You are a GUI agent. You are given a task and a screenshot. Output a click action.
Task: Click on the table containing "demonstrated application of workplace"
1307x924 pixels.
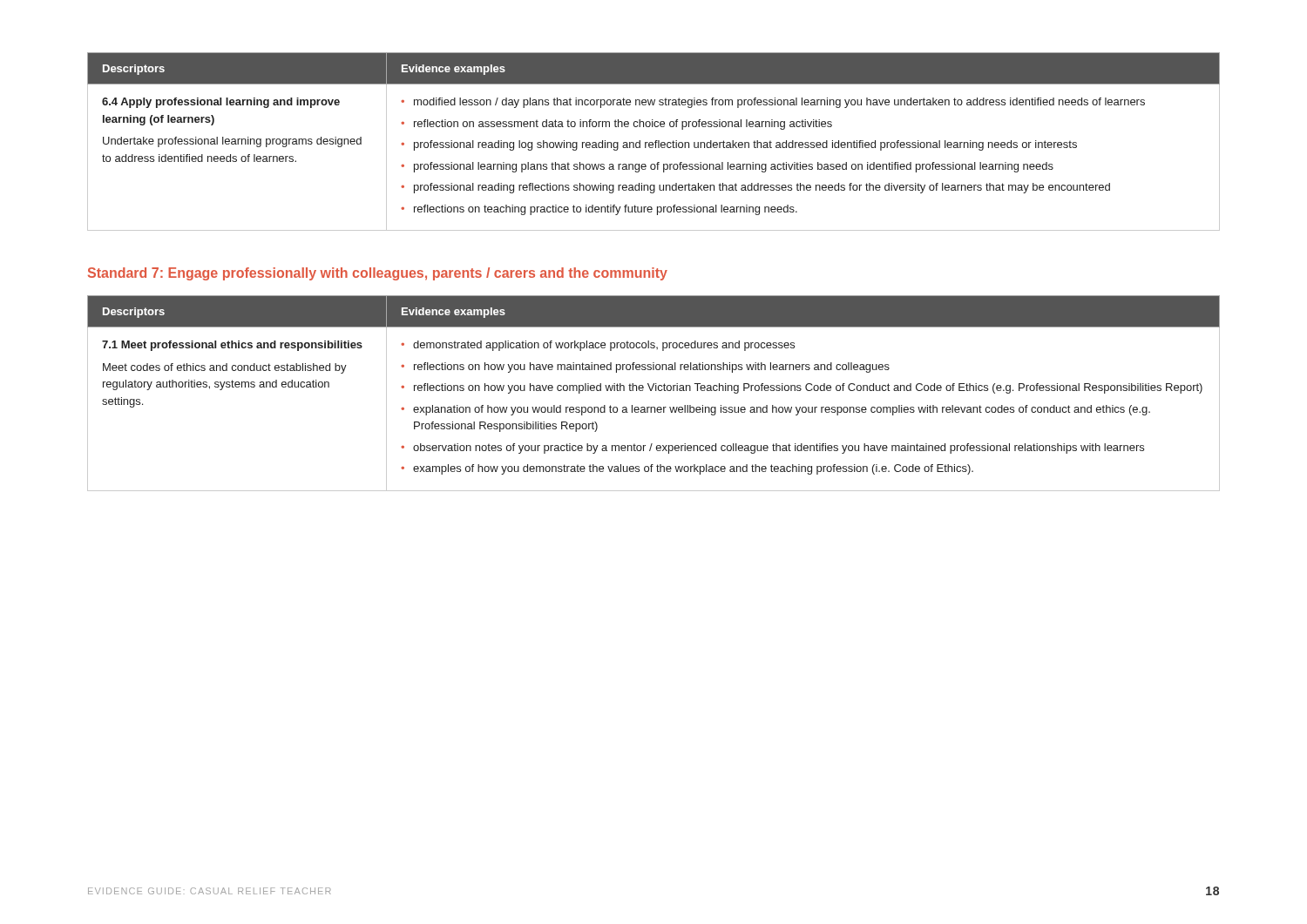[x=654, y=393]
